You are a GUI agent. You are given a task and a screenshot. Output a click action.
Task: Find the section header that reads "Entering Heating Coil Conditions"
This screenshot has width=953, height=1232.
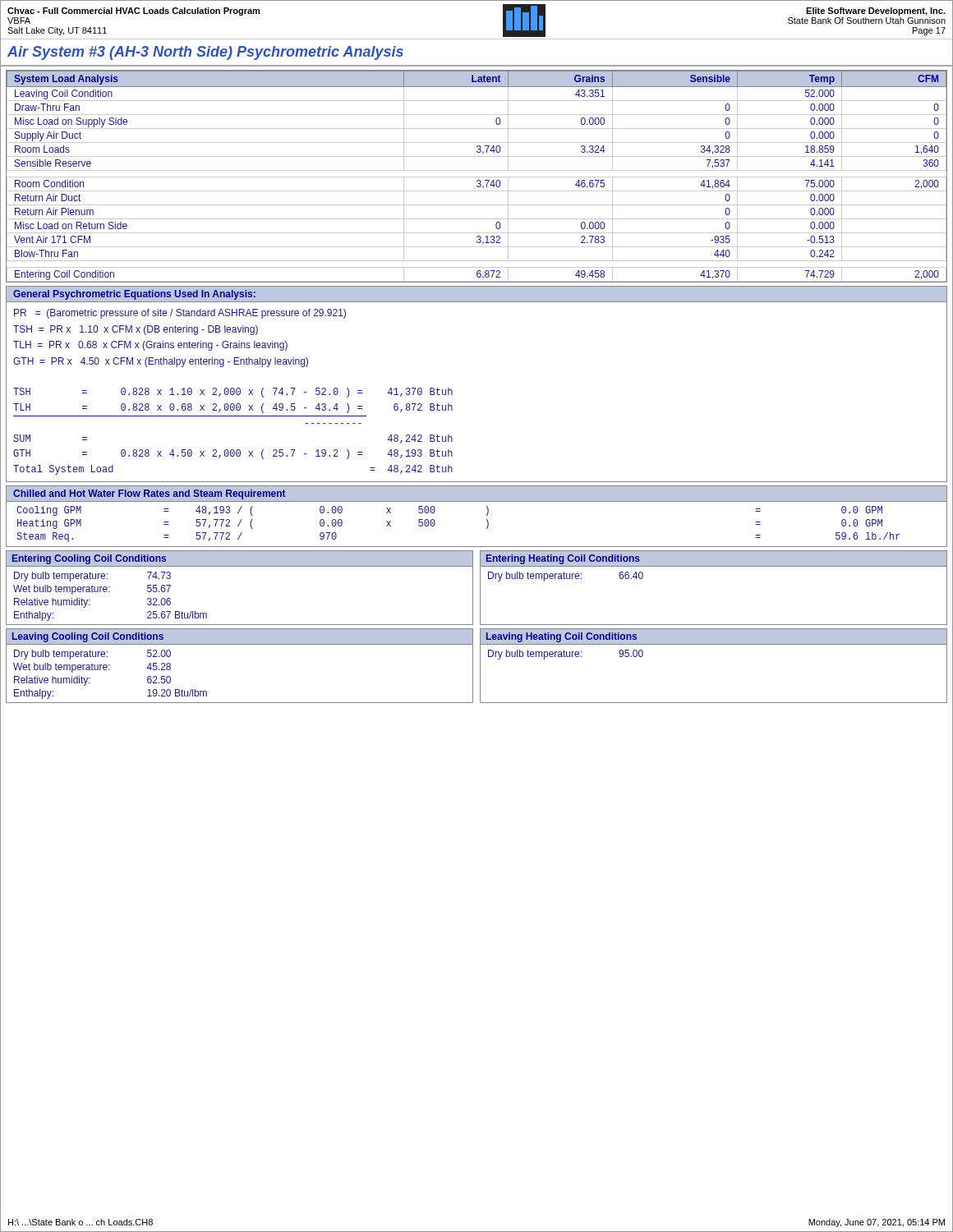(x=563, y=558)
